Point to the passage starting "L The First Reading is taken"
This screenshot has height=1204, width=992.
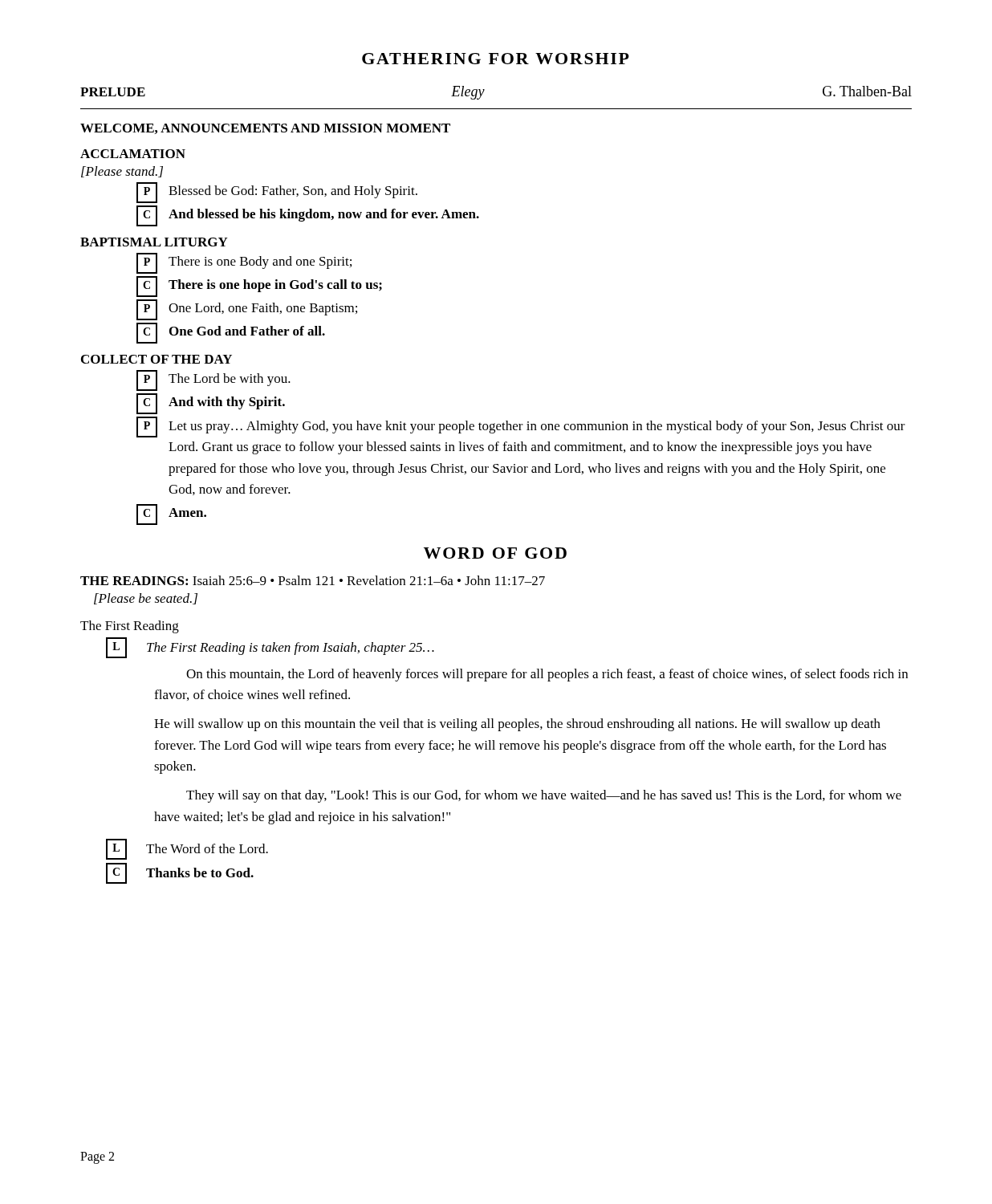click(x=270, y=648)
